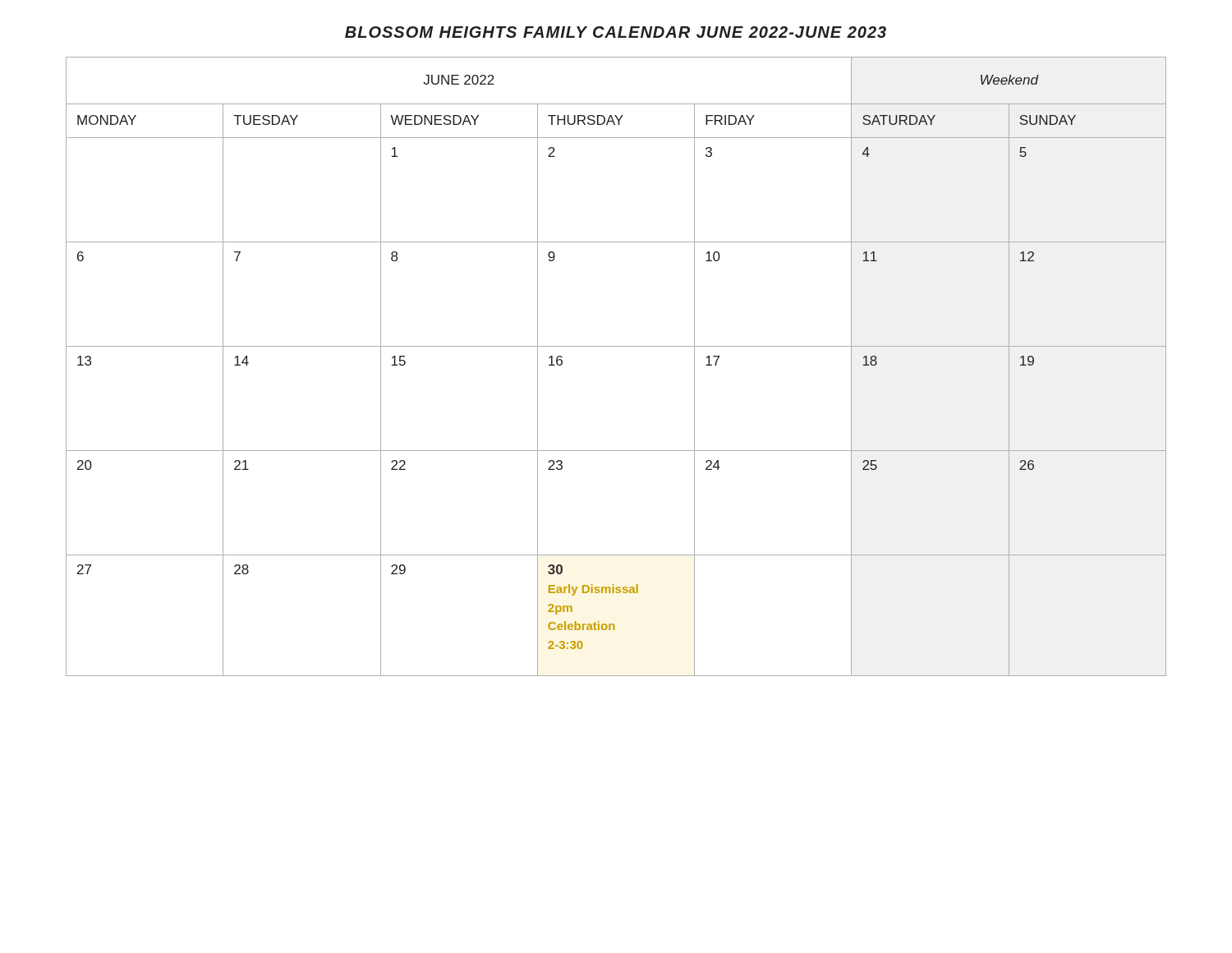
Task: Select the table that reads "JUNE 2022"
Action: click(616, 366)
